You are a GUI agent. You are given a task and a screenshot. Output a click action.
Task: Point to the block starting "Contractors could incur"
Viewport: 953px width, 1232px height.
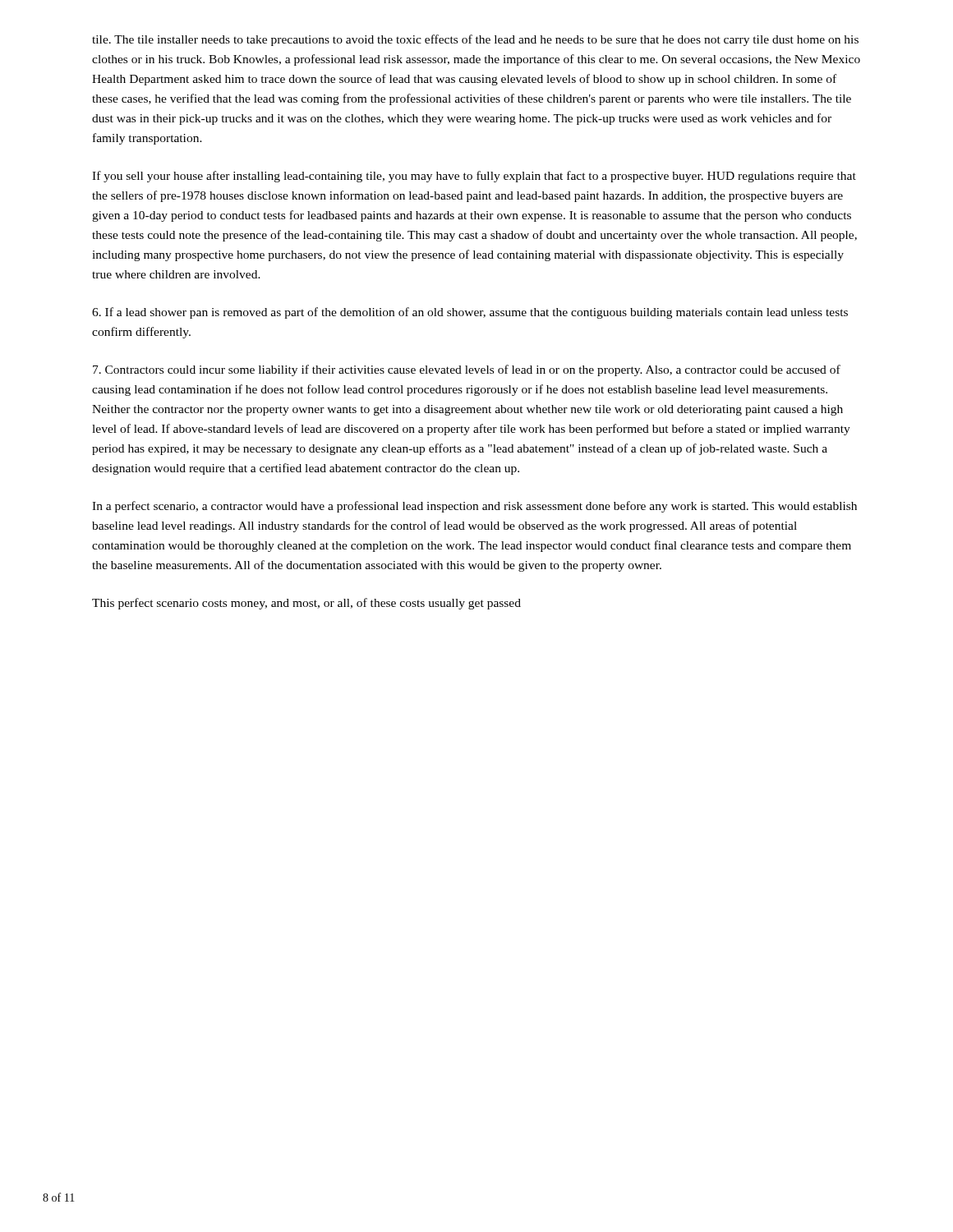tap(471, 419)
